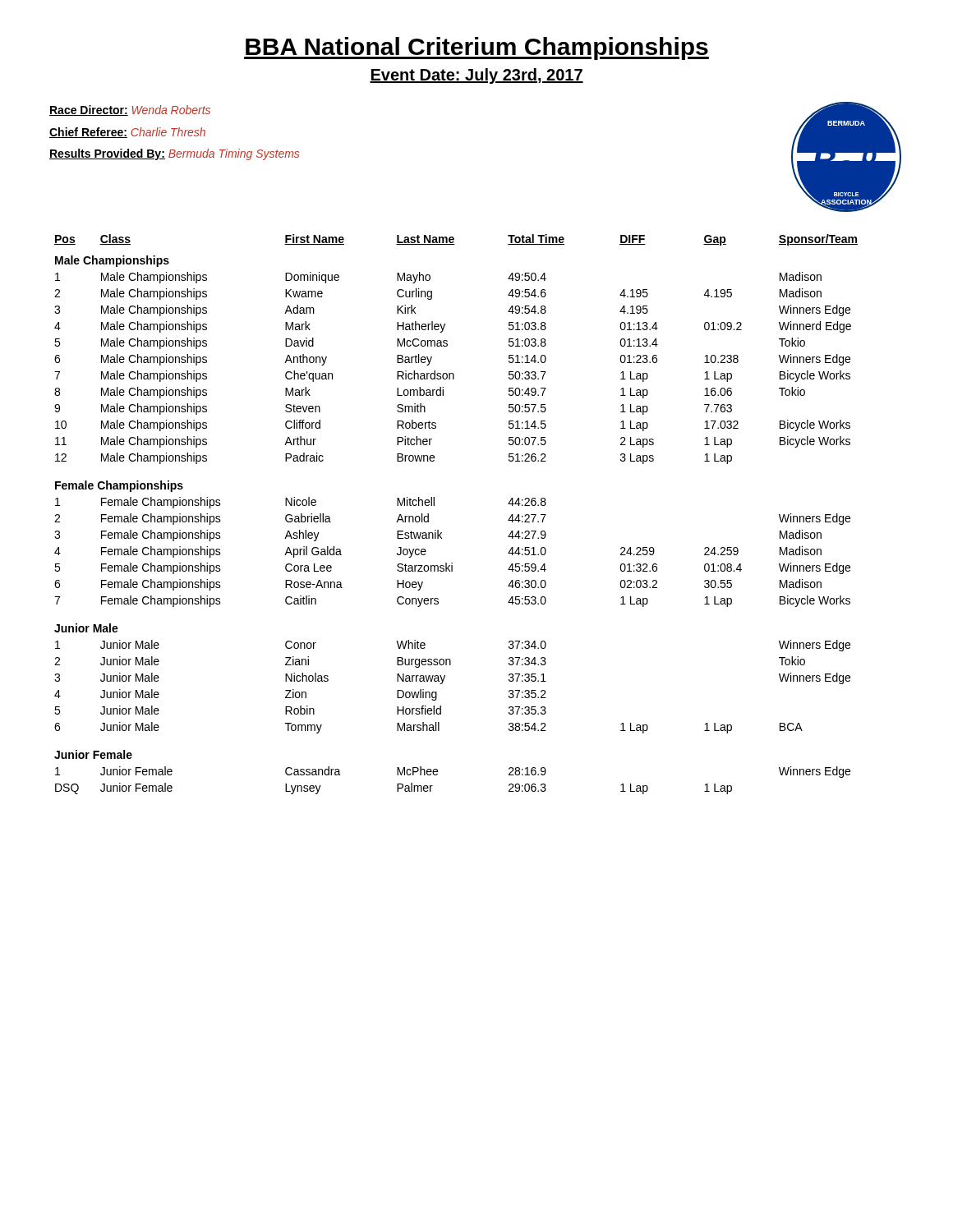
Task: Select the table that reads "Cora Lee"
Action: click(476, 513)
